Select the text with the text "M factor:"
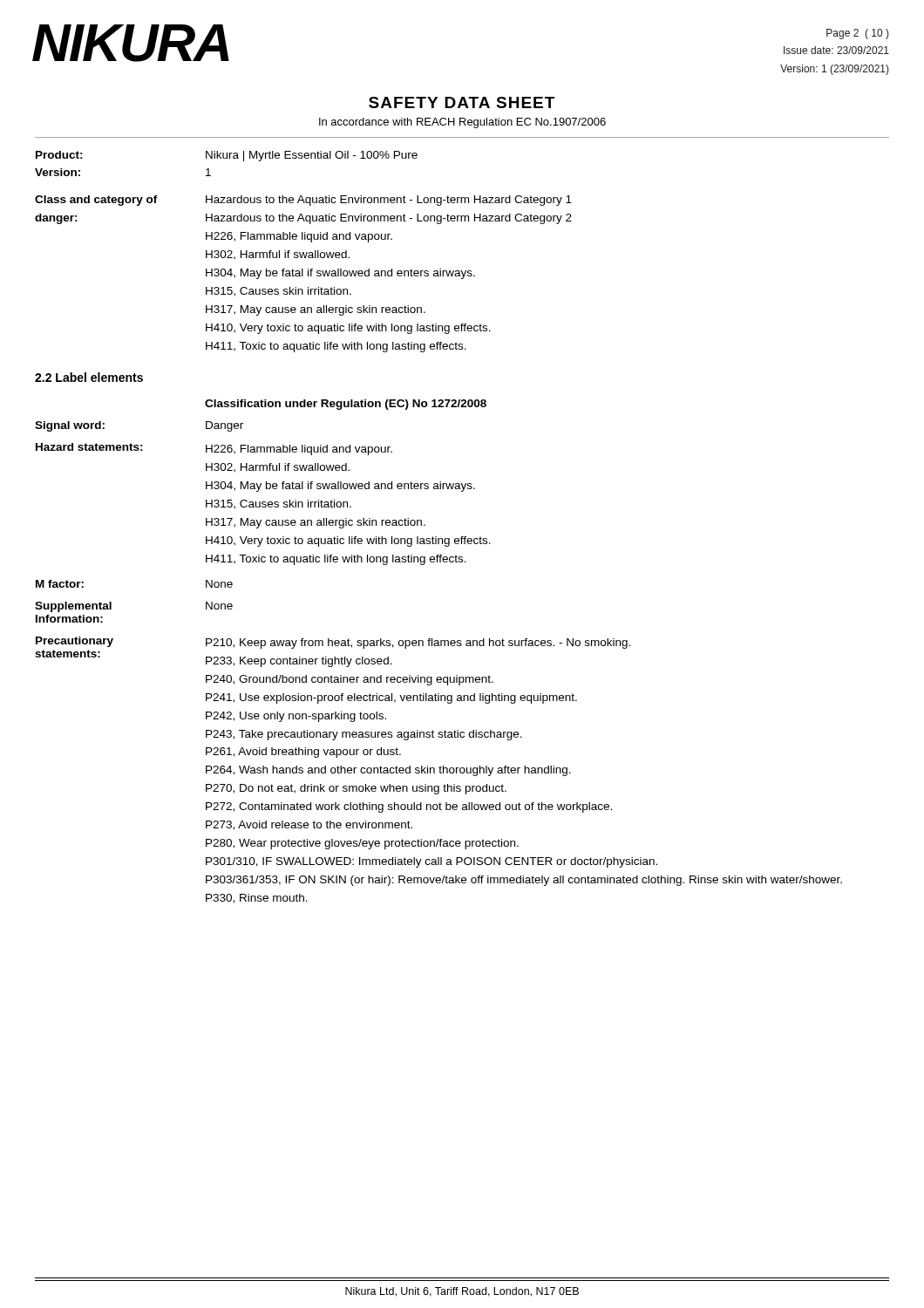 pyautogui.click(x=60, y=584)
